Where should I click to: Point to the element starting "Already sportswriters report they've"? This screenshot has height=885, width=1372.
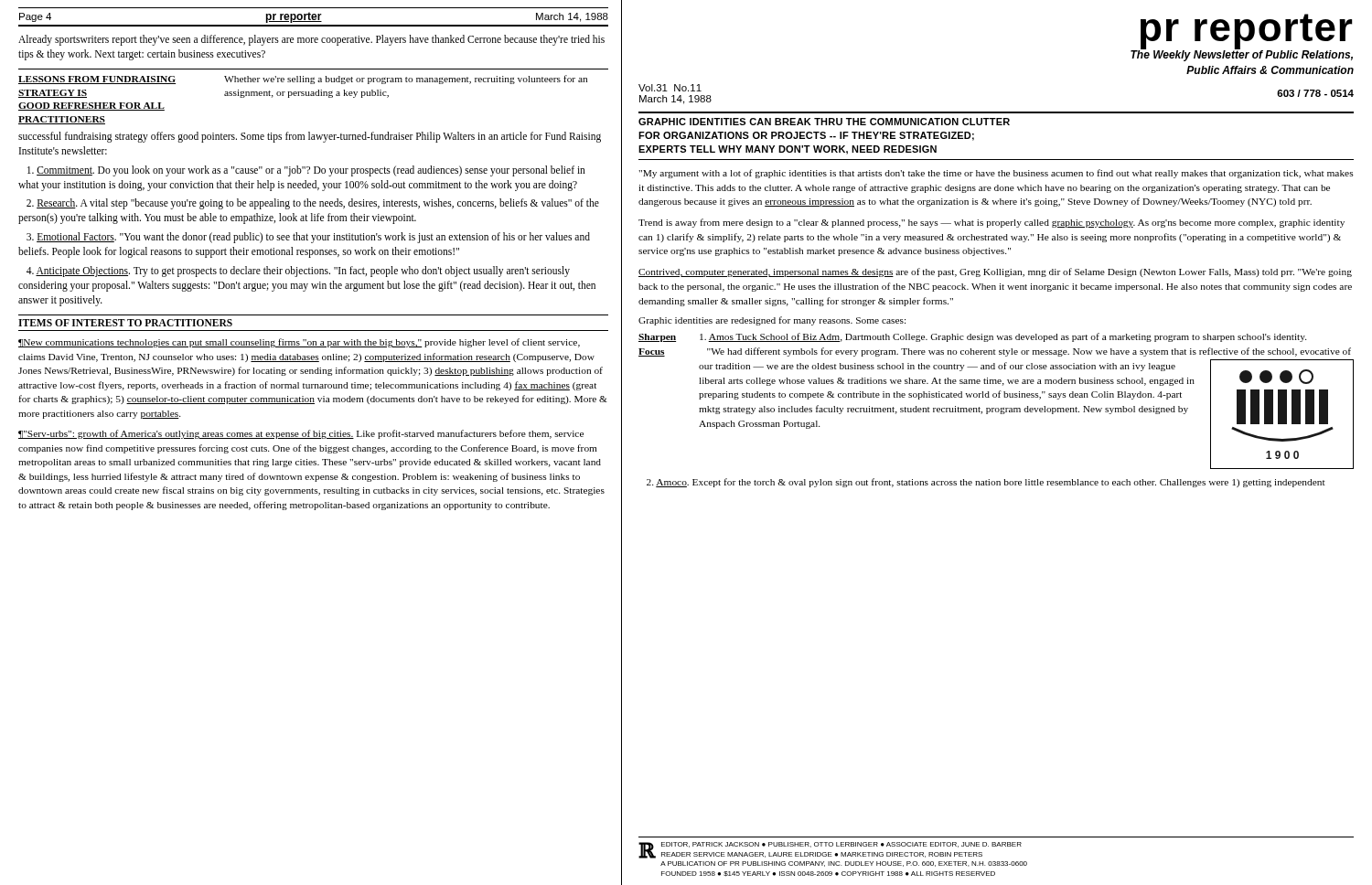[312, 47]
